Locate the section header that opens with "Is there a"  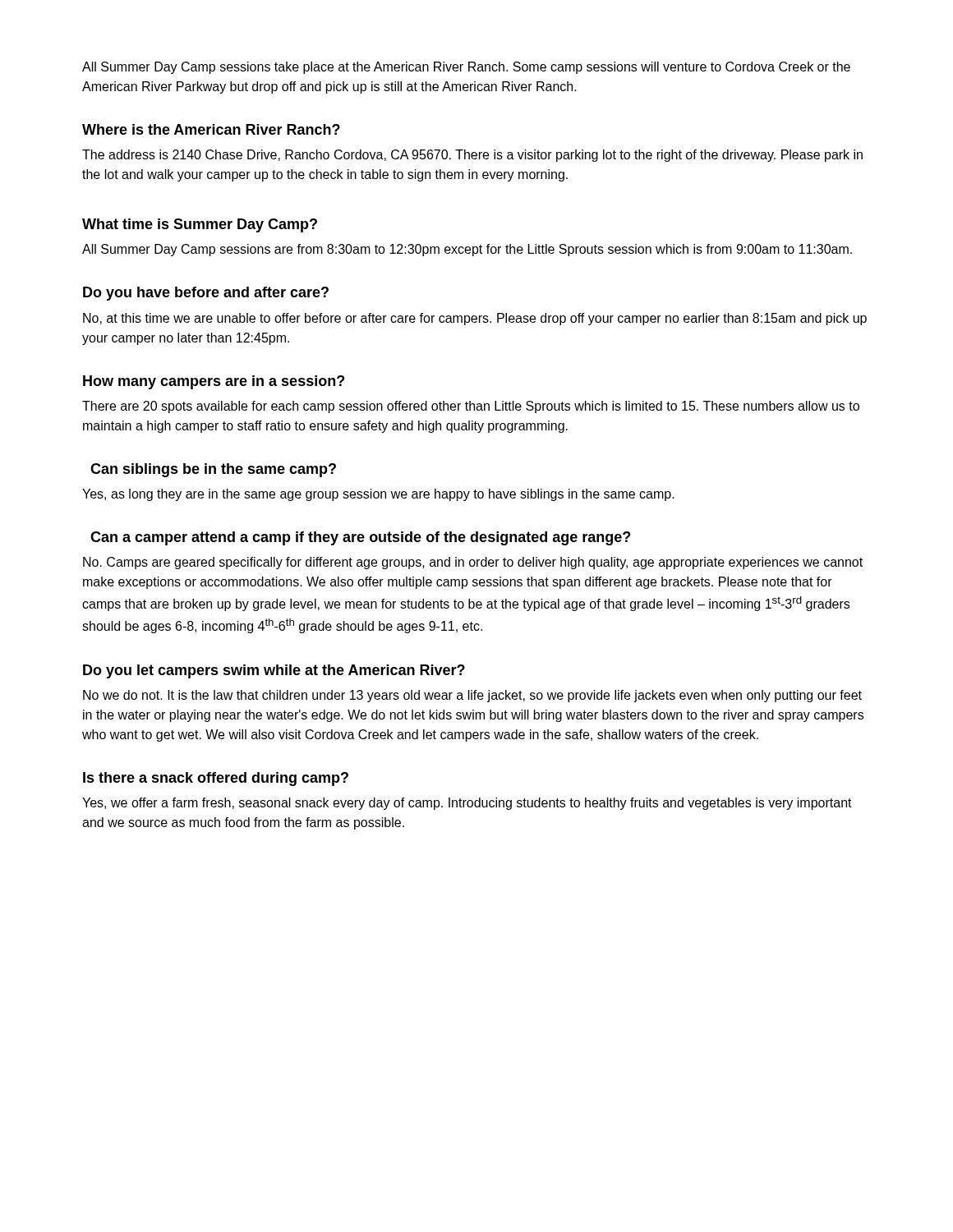(216, 778)
